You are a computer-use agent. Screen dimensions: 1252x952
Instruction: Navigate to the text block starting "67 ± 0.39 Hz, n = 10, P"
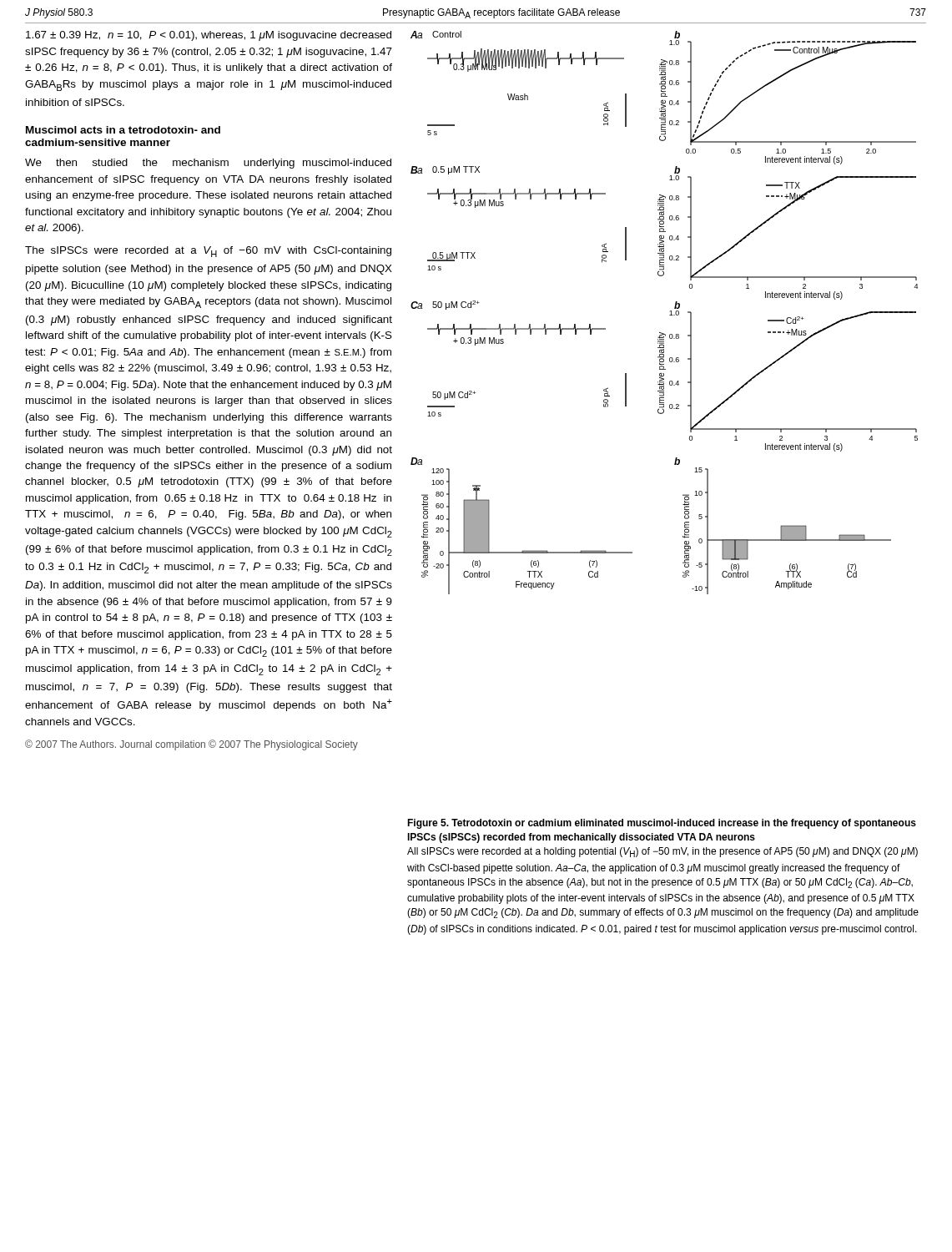pyautogui.click(x=209, y=68)
